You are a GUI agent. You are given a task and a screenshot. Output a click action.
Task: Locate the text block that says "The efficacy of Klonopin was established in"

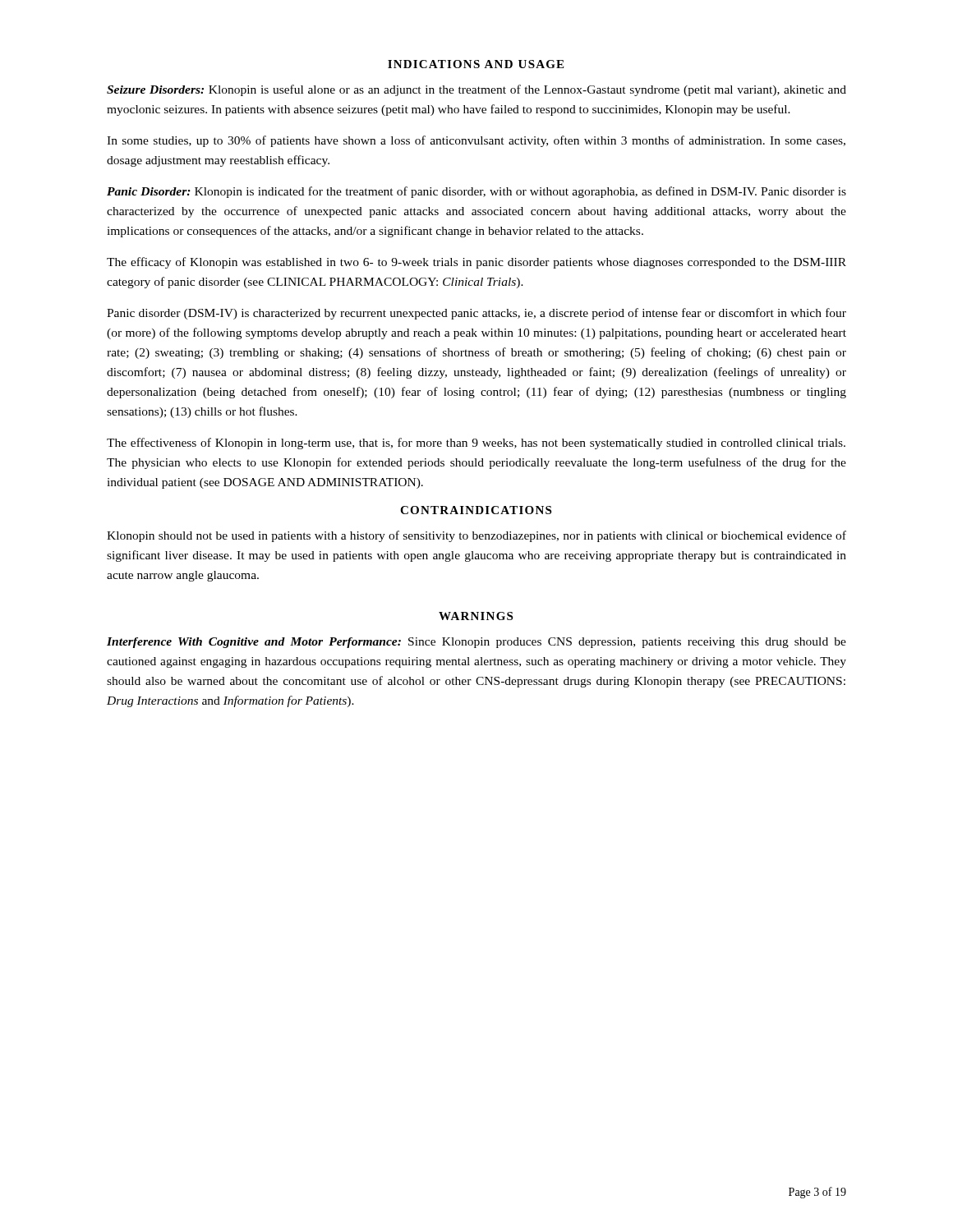(x=476, y=272)
